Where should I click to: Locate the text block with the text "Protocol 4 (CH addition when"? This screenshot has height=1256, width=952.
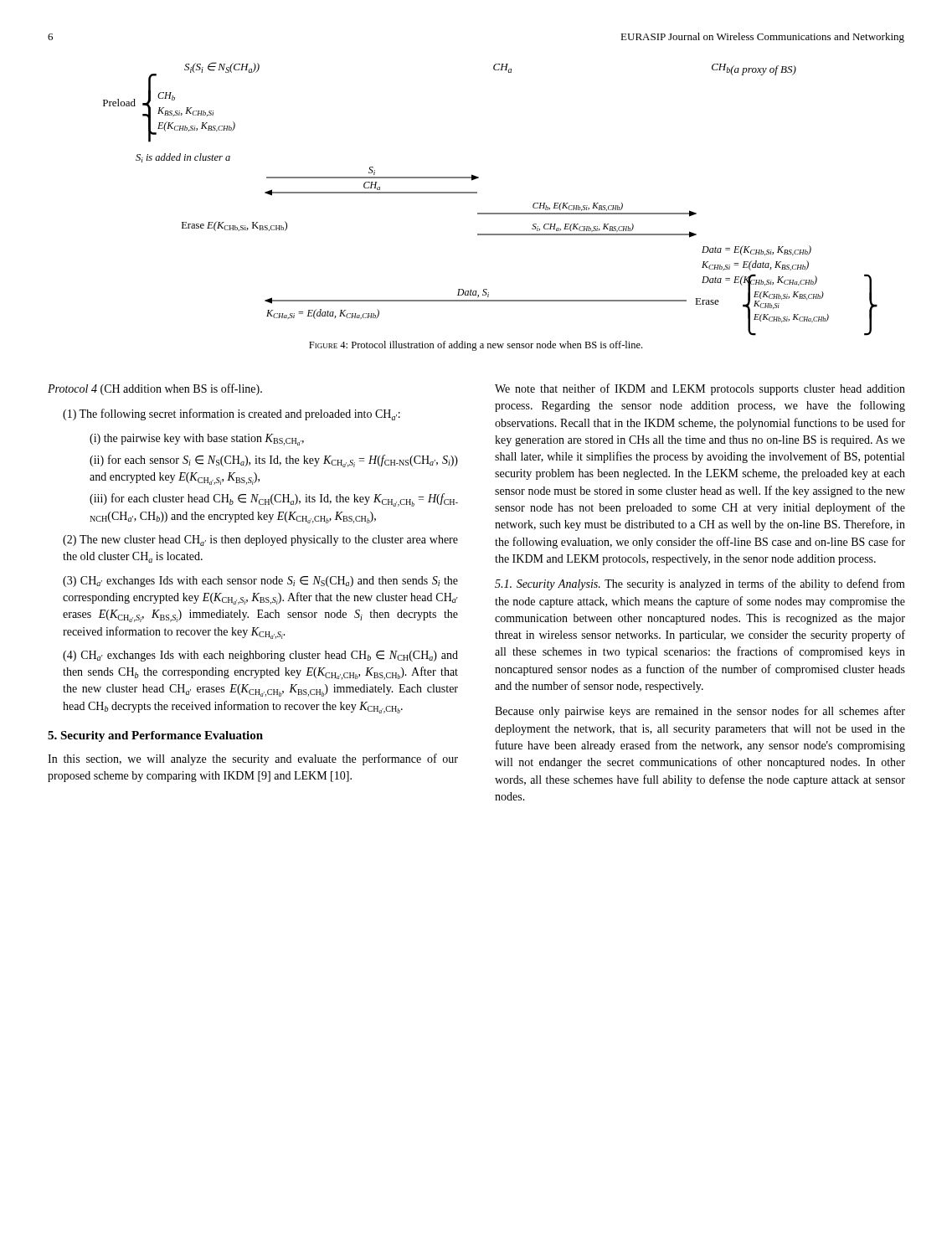(x=155, y=389)
